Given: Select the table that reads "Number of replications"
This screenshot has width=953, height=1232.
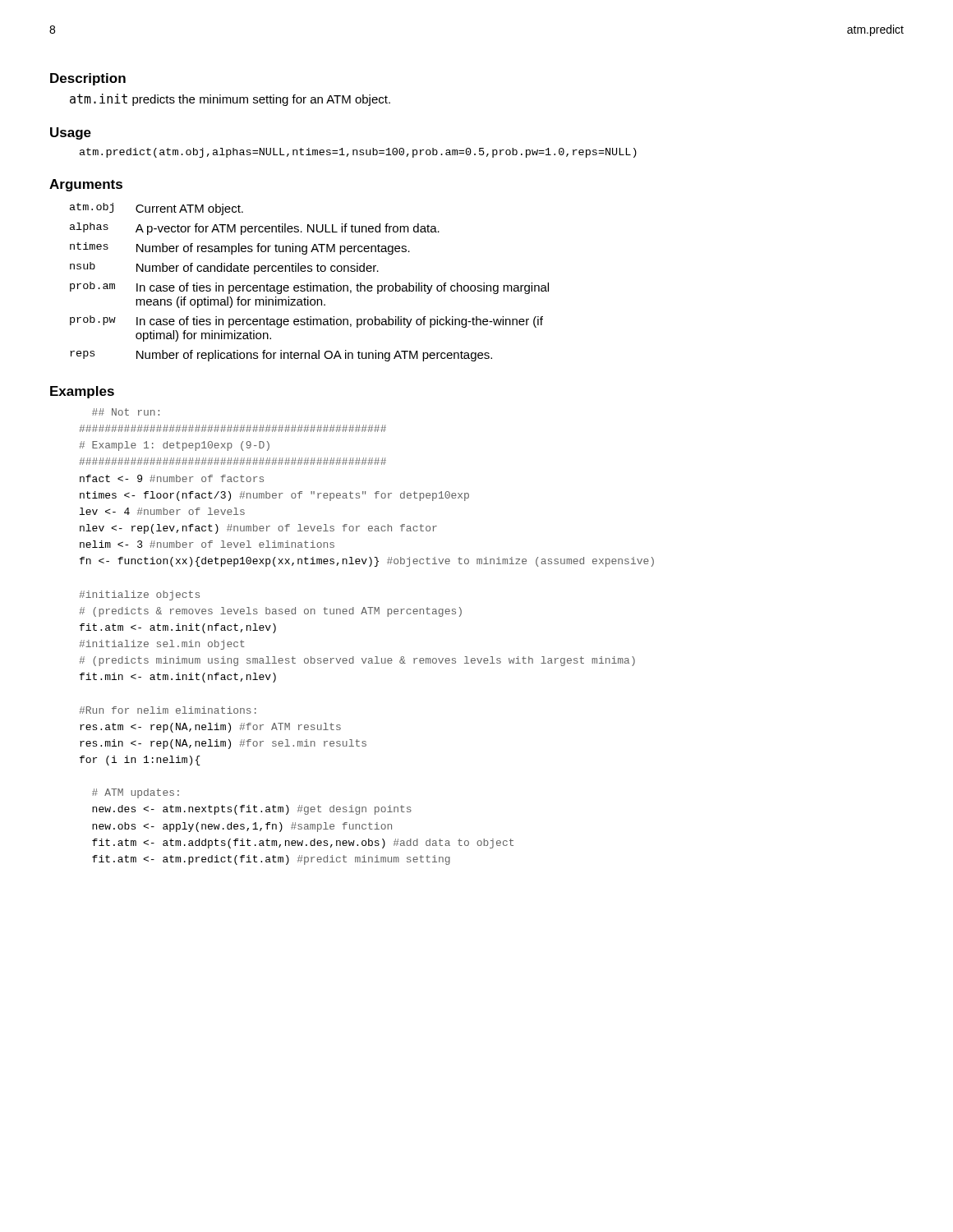Looking at the screenshot, I should [x=476, y=283].
